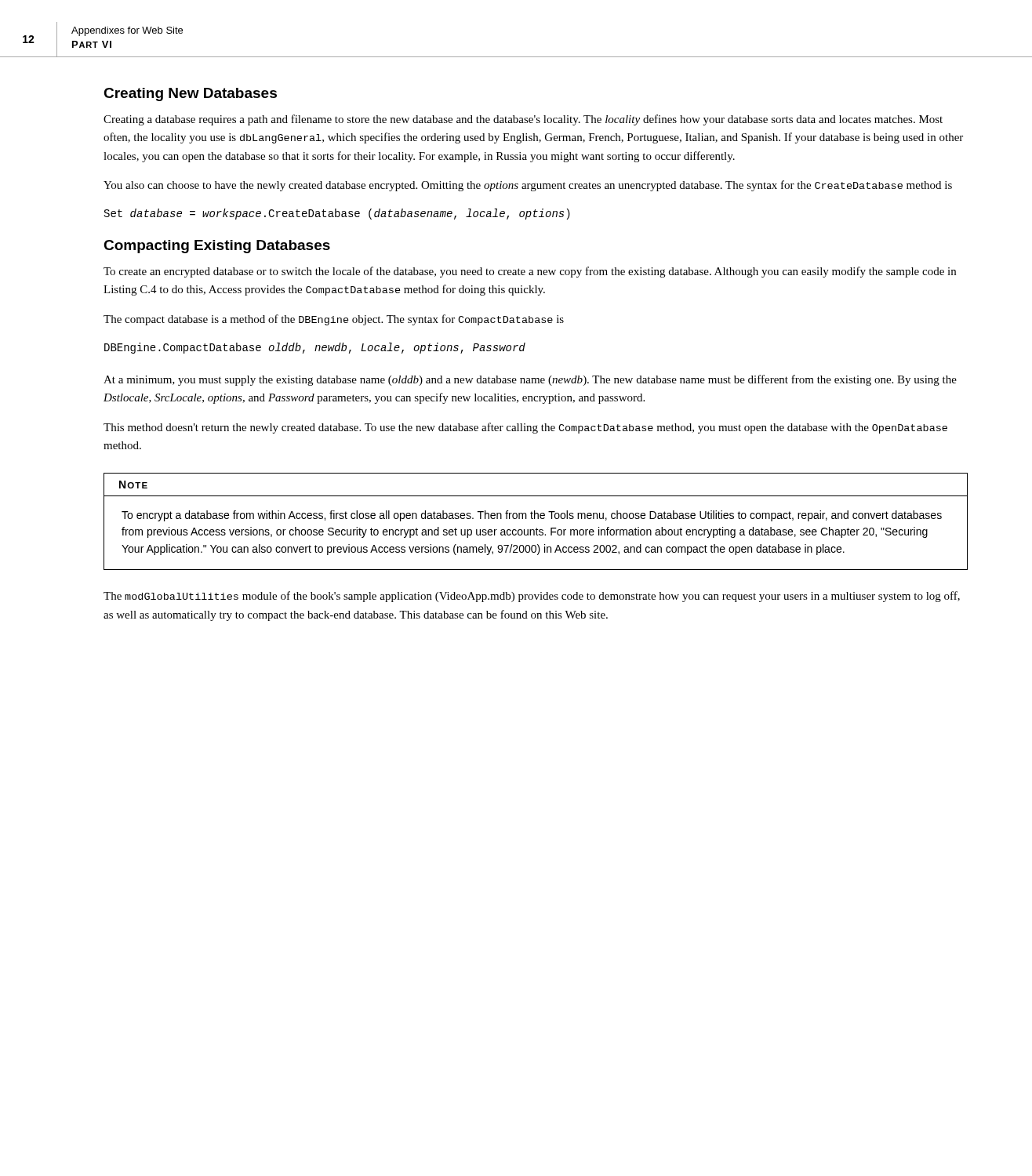Viewport: 1032px width, 1176px height.
Task: Find the text starting "Creating New Databases"
Action: pos(190,93)
